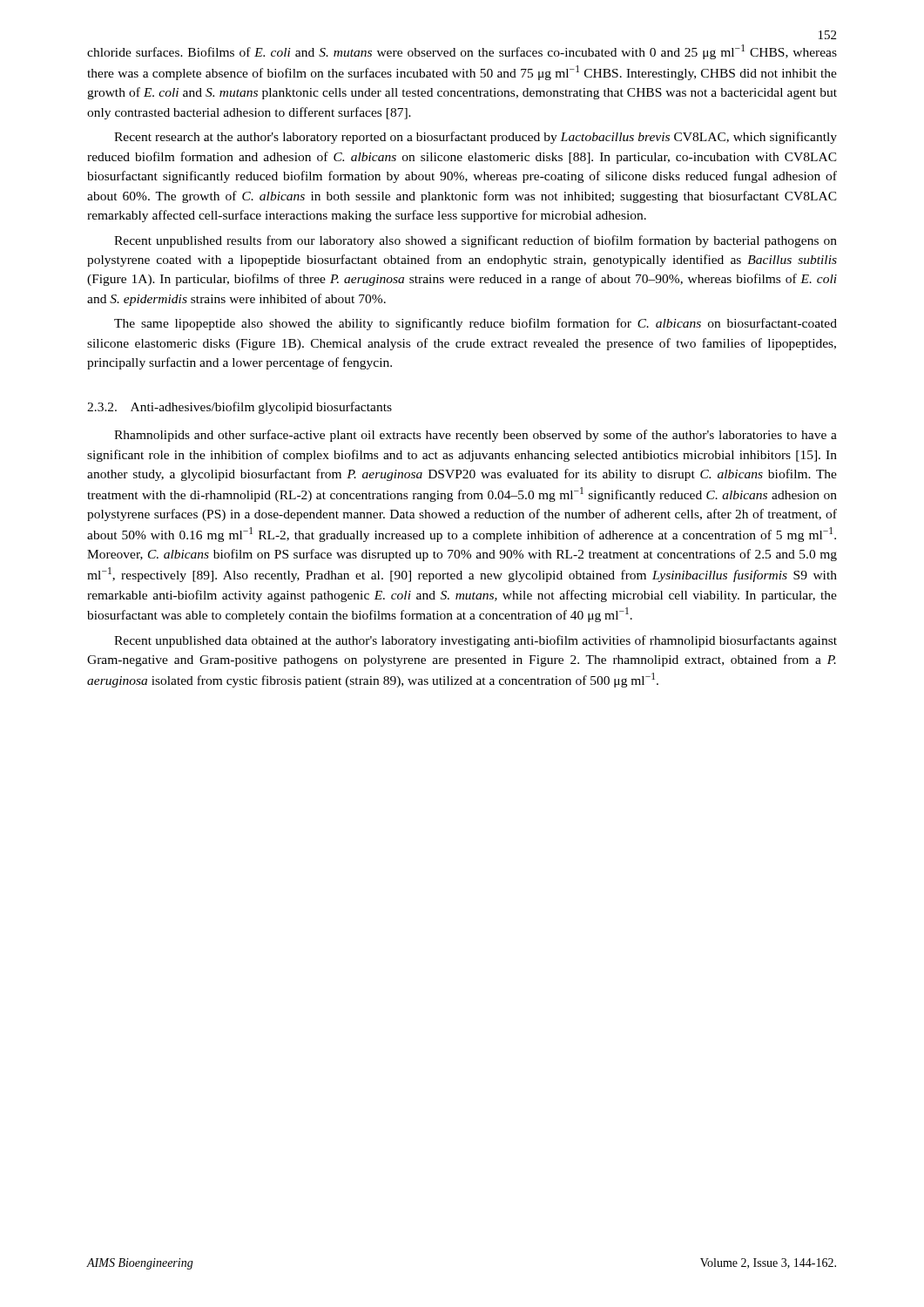Select the text starting "Recent unpublished data obtained at the author's laboratory"
Screen dimensions: 1307x924
462,660
